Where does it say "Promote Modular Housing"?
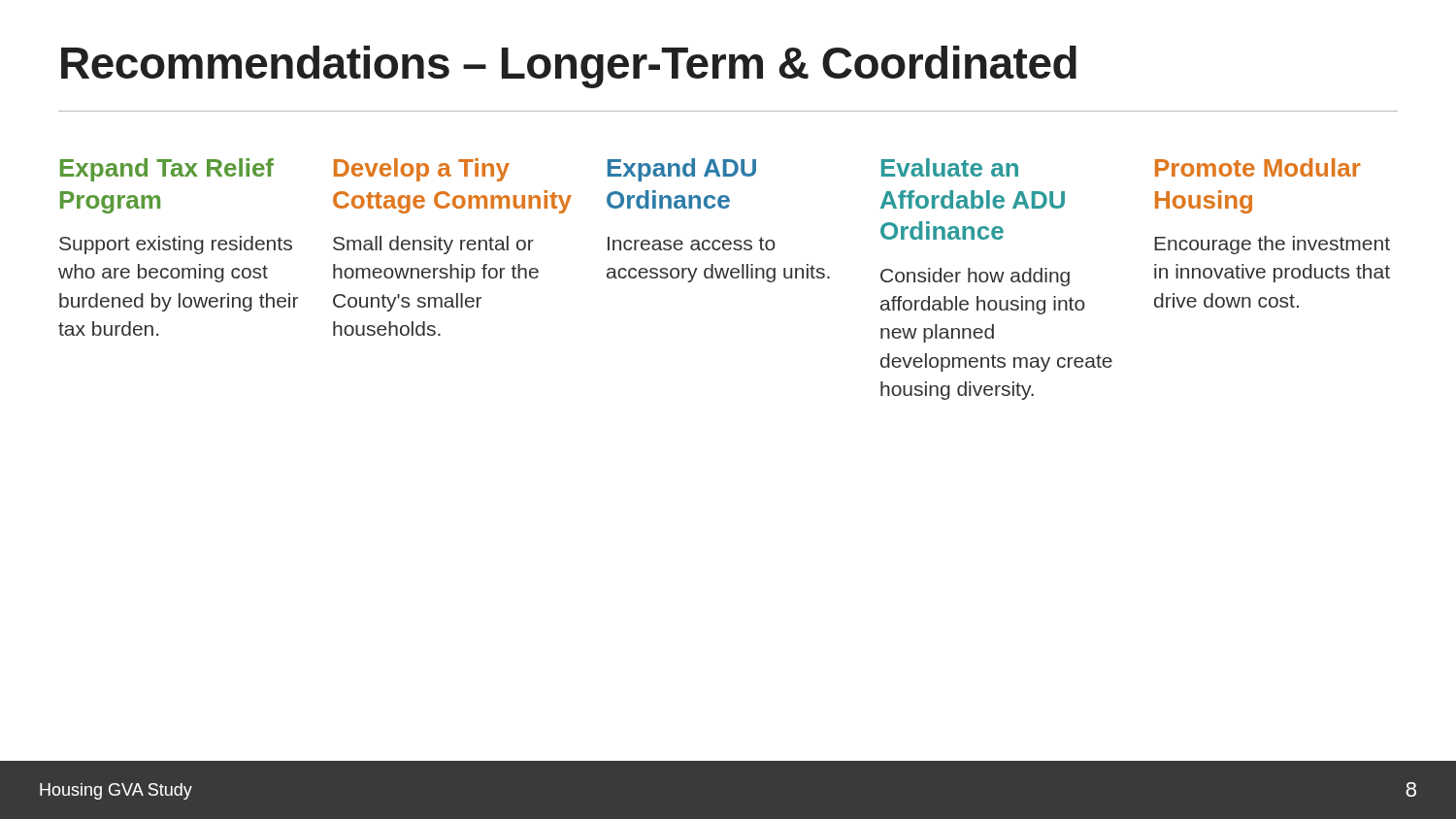Viewport: 1456px width, 819px height. coord(1275,184)
